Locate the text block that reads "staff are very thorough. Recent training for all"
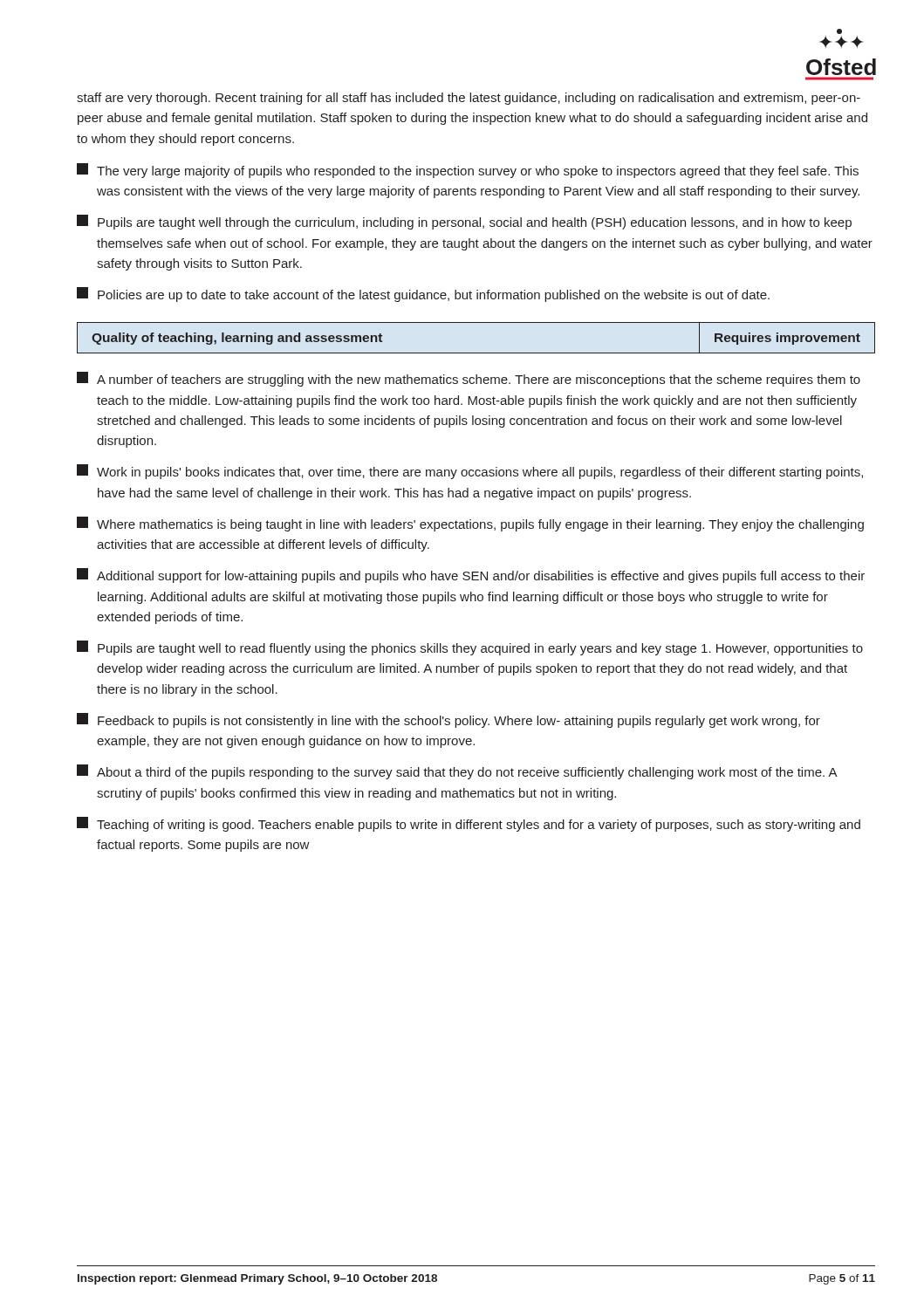The image size is (924, 1309). (472, 118)
